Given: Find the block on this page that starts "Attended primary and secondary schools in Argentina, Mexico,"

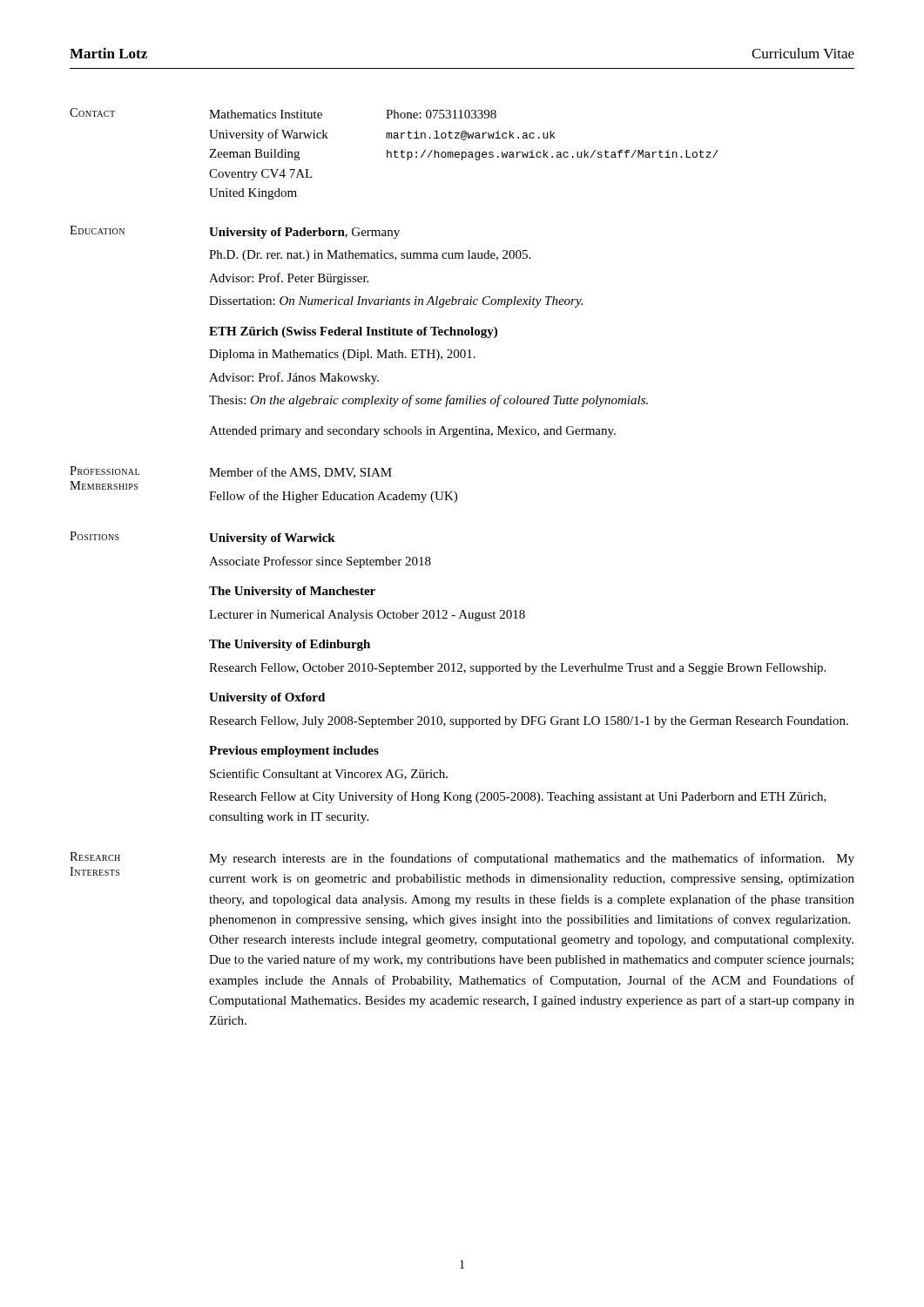Looking at the screenshot, I should click(x=532, y=430).
